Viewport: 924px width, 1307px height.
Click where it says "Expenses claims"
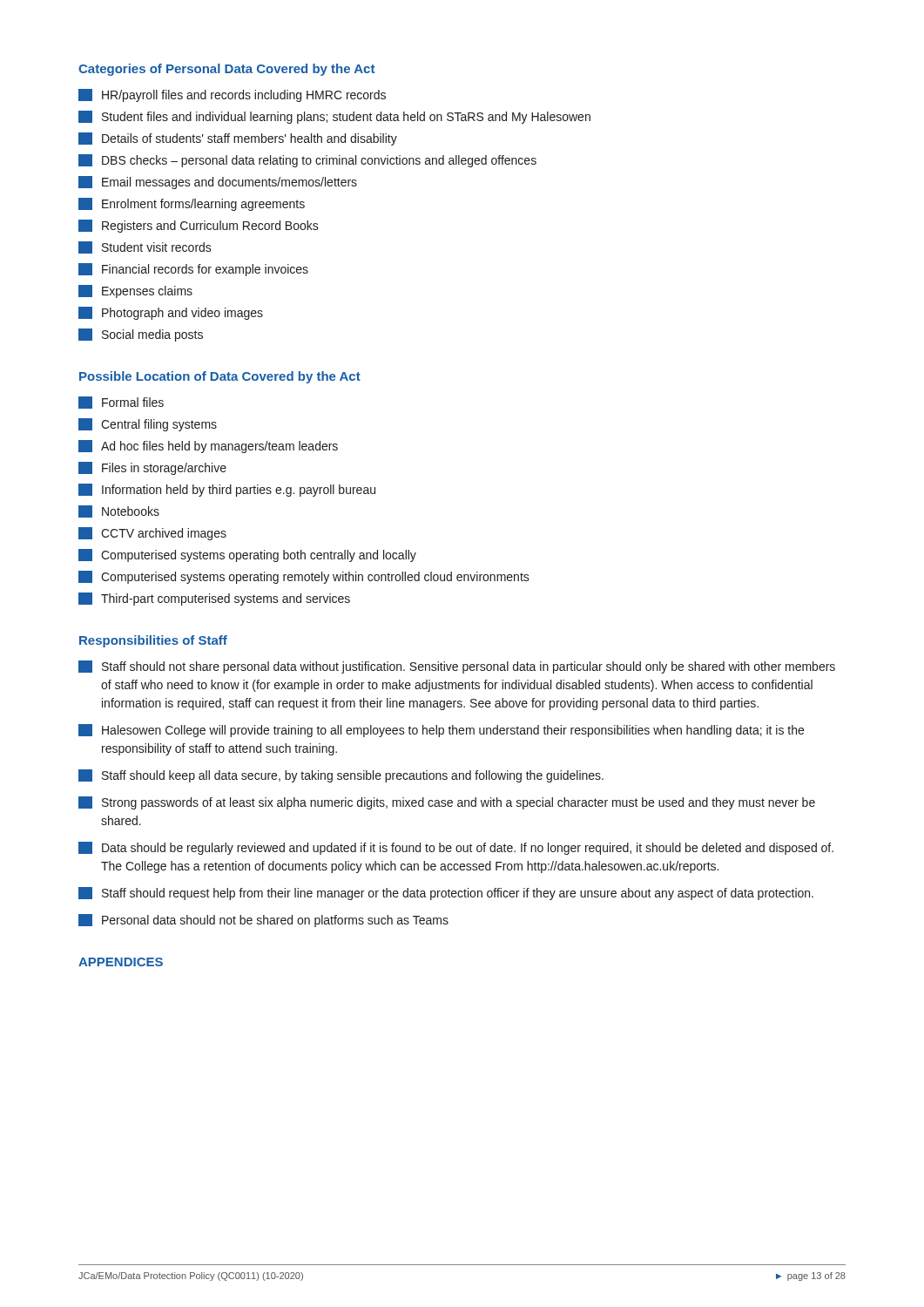[135, 291]
